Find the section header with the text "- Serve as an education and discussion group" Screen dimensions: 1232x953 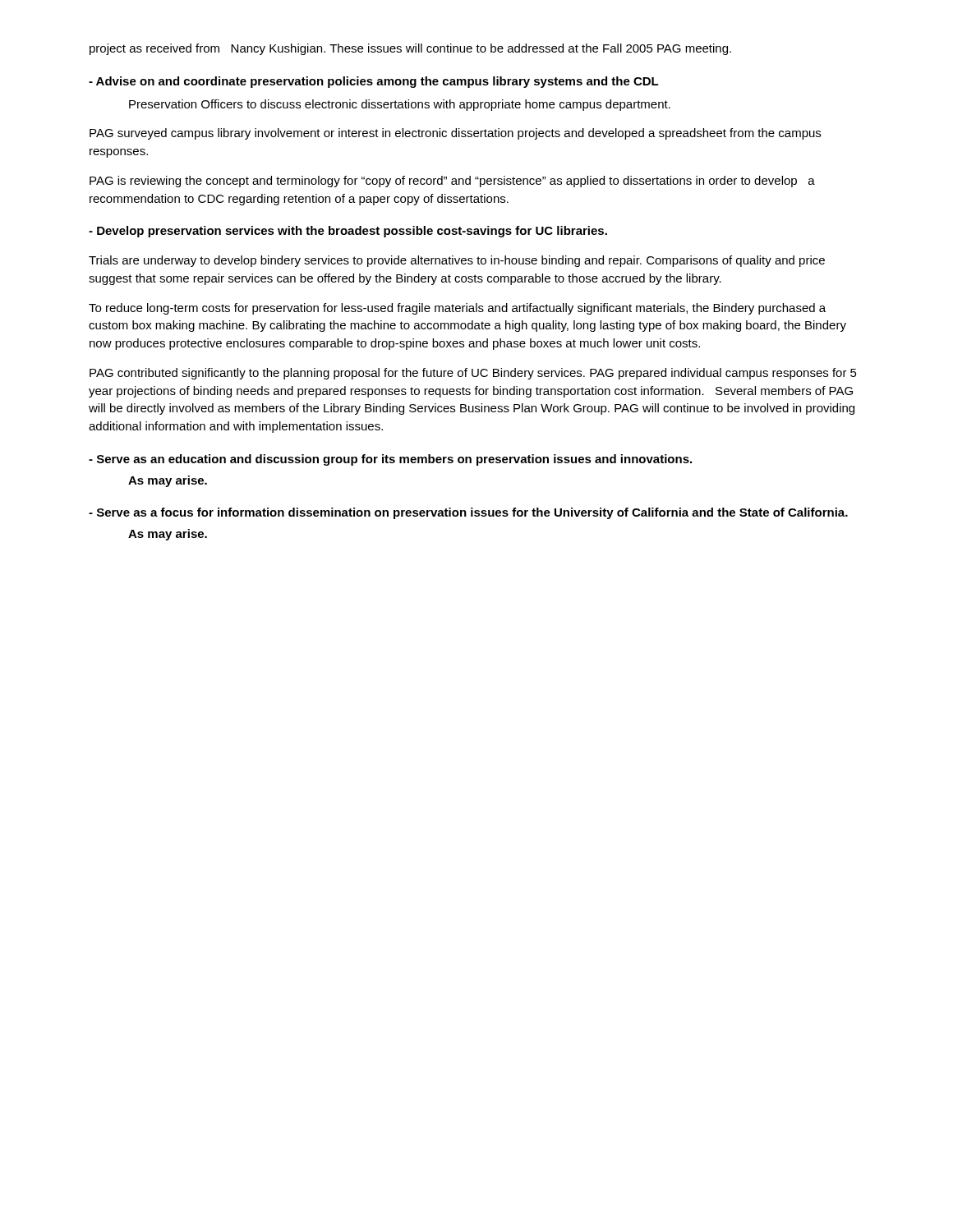[x=391, y=458]
